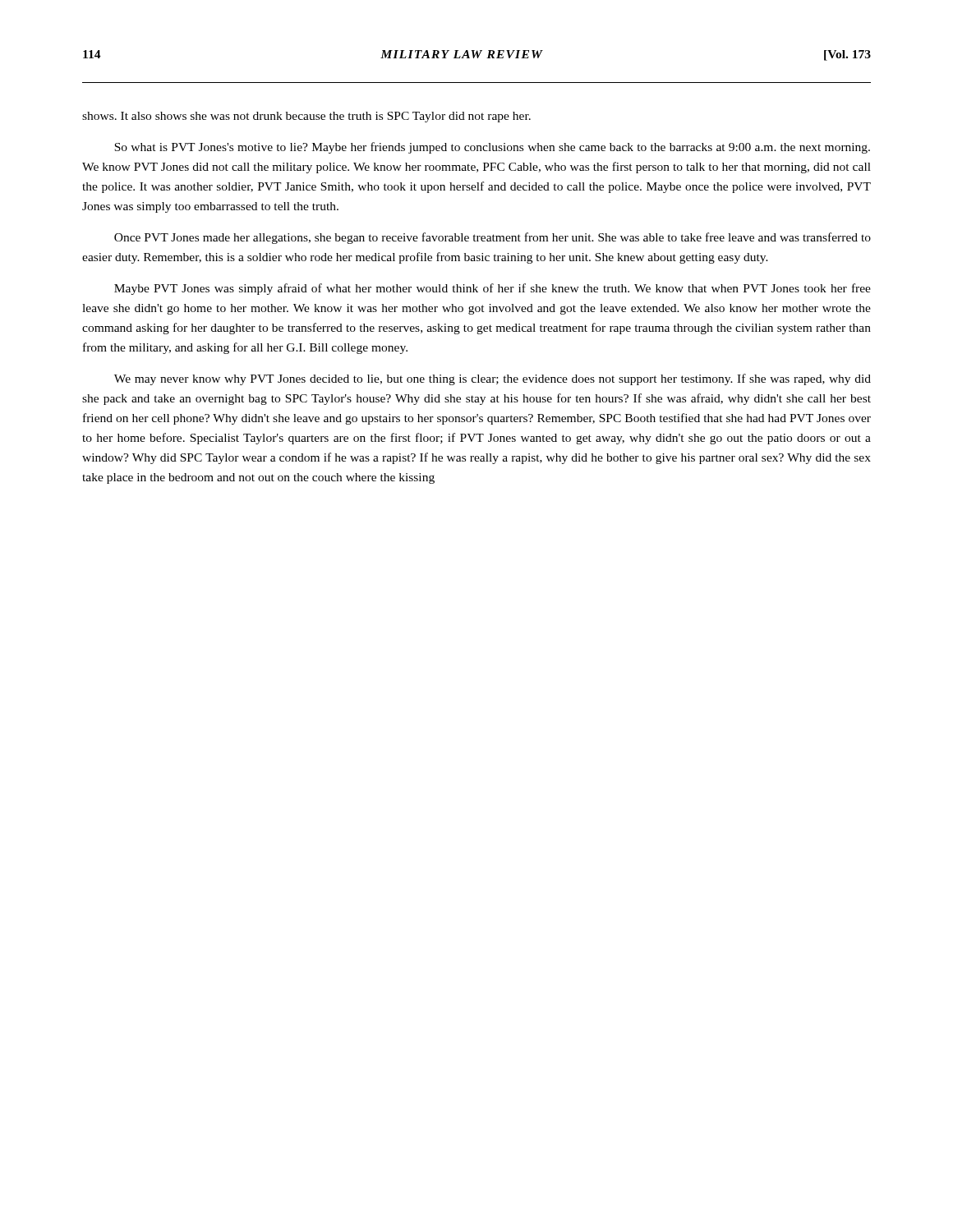Where is the passage that starts "Maybe PVT Jones was simply afraid of"?

476,318
